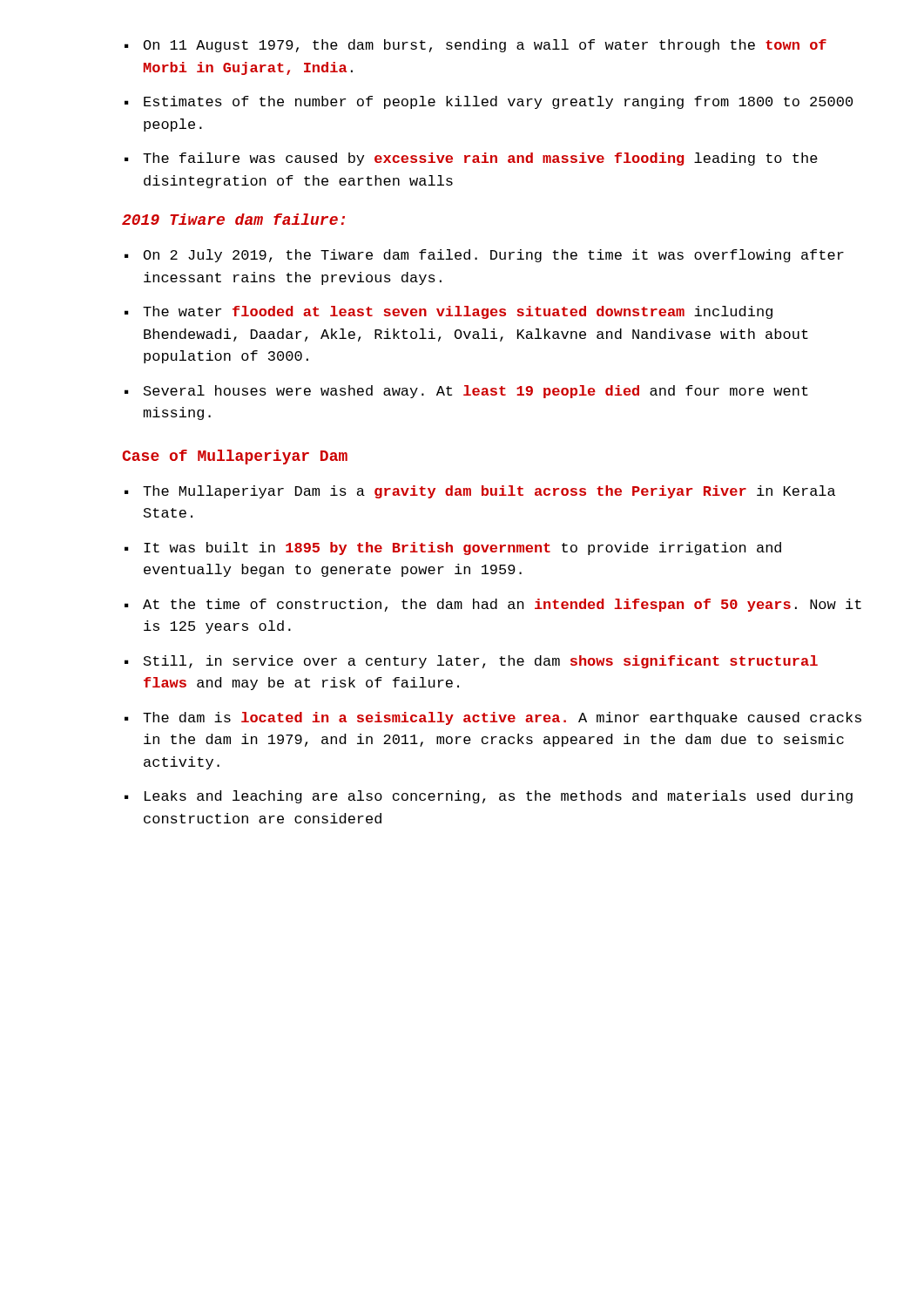924x1307 pixels.
Task: Find the text starting "2019 Tiware dam failure:"
Action: point(235,220)
